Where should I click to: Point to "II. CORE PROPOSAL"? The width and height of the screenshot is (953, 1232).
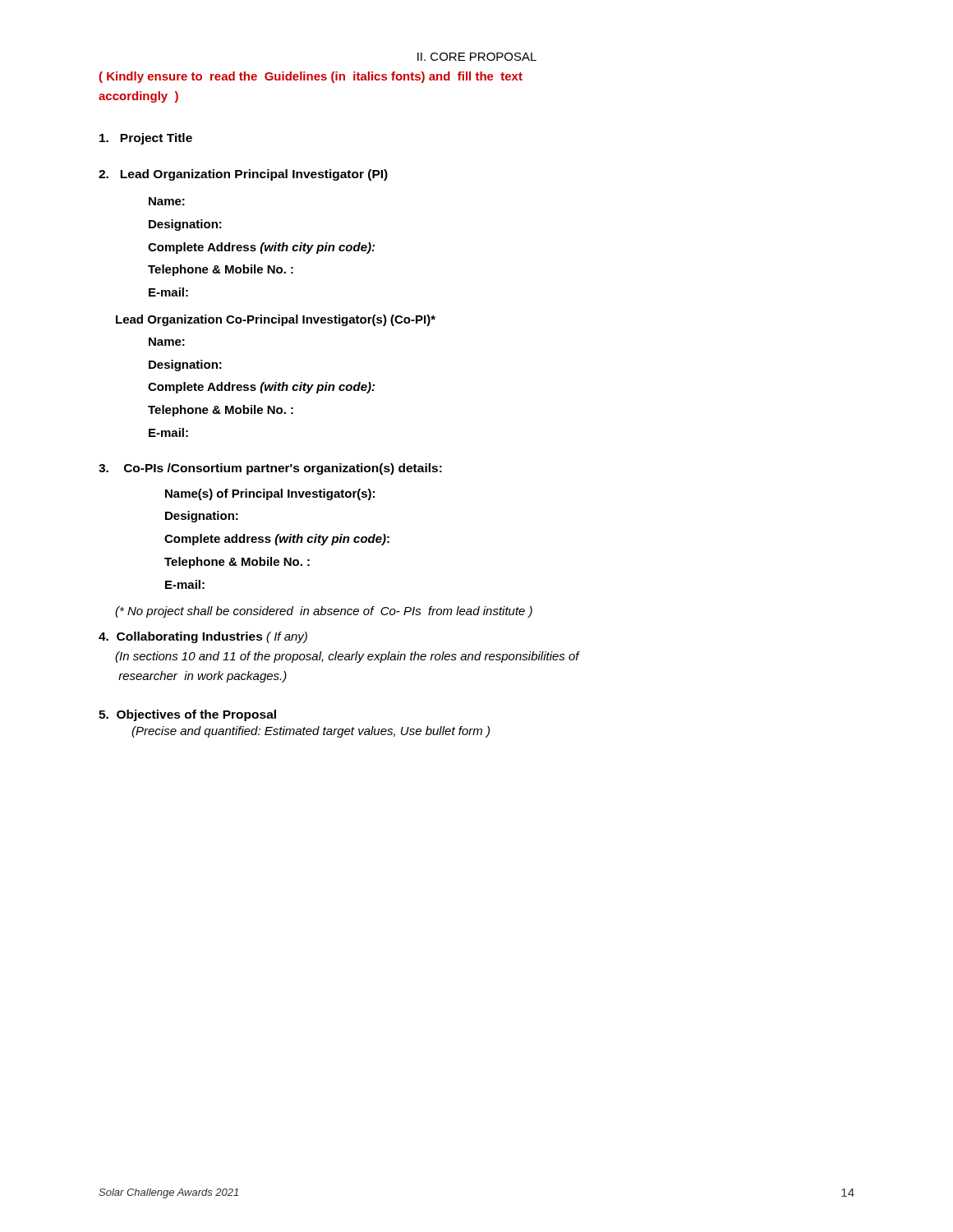click(476, 56)
